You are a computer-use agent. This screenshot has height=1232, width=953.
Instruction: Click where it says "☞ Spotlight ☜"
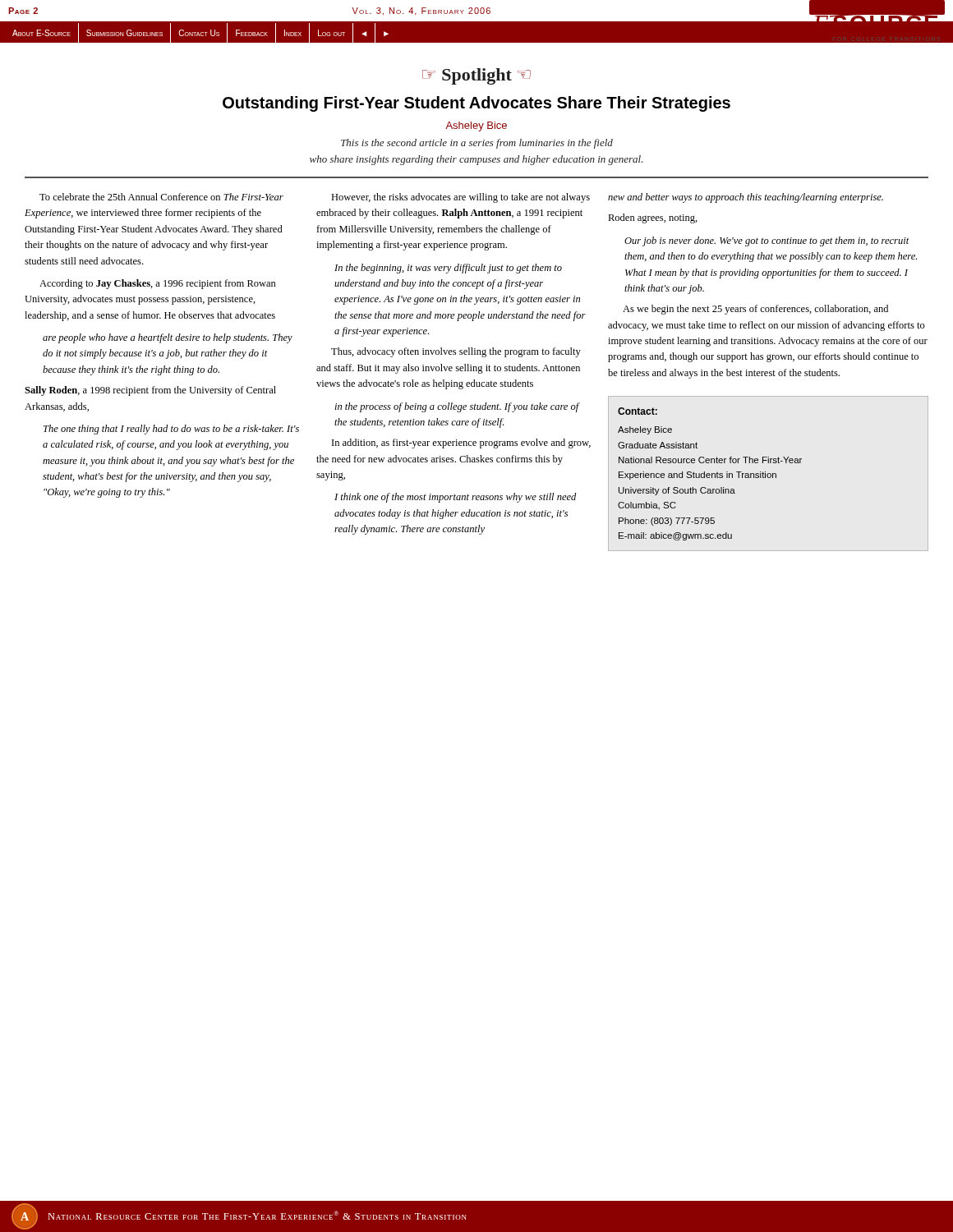pos(476,74)
